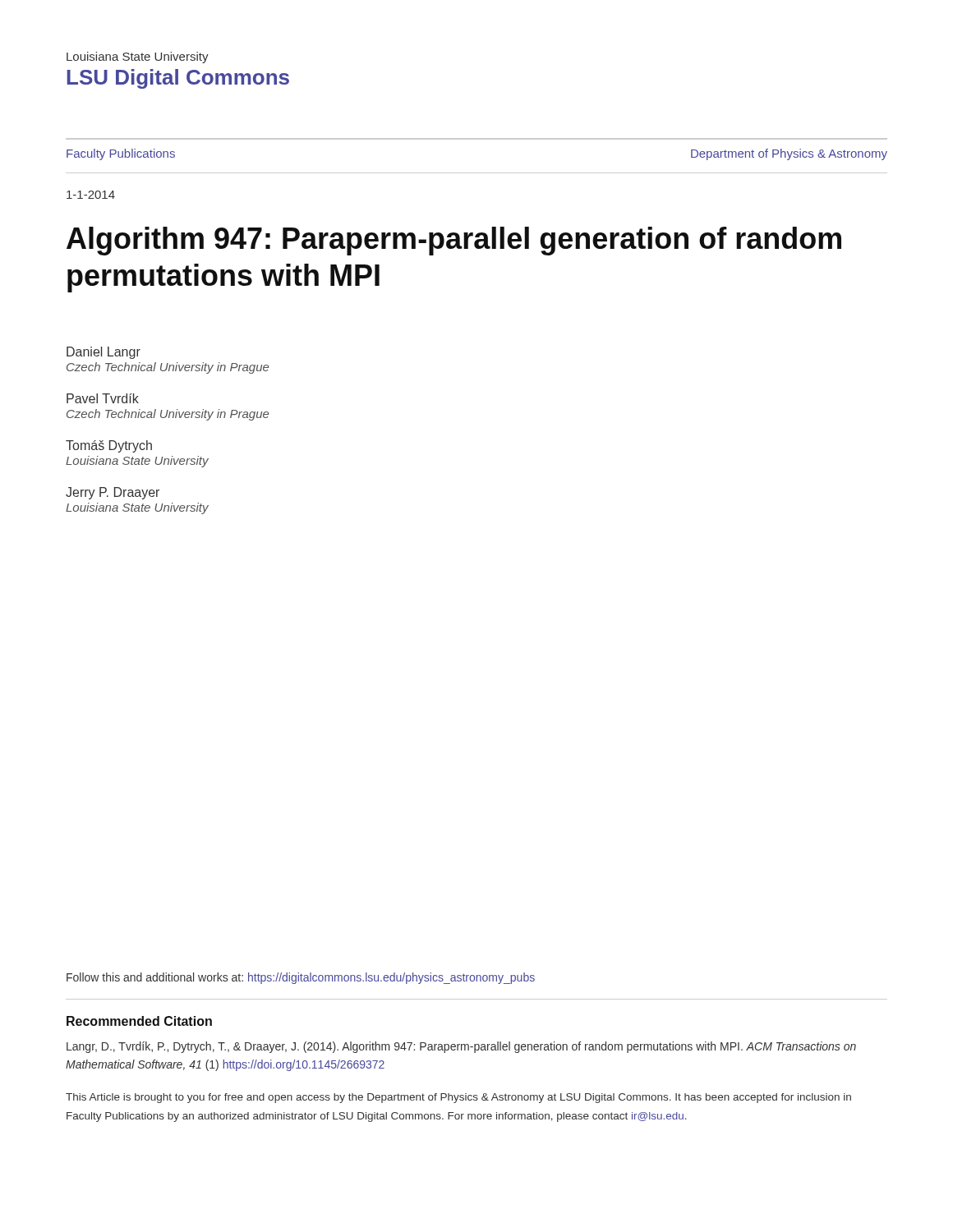Screen dimensions: 1232x953
Task: Locate the element starting "Pavel Tvrdík Czech Technical"
Action: point(168,406)
